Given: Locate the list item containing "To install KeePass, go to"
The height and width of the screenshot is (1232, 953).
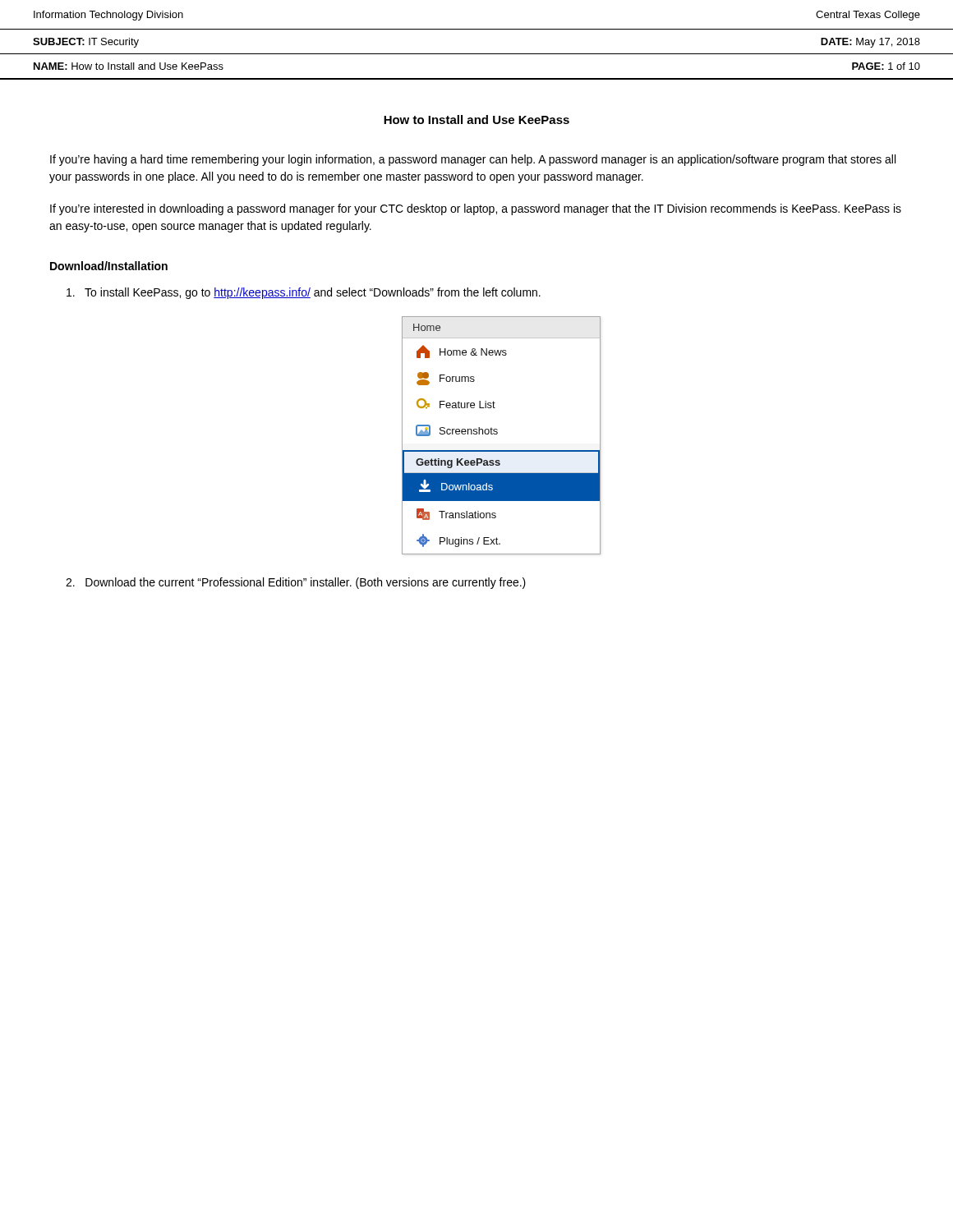Looking at the screenshot, I should [x=303, y=292].
